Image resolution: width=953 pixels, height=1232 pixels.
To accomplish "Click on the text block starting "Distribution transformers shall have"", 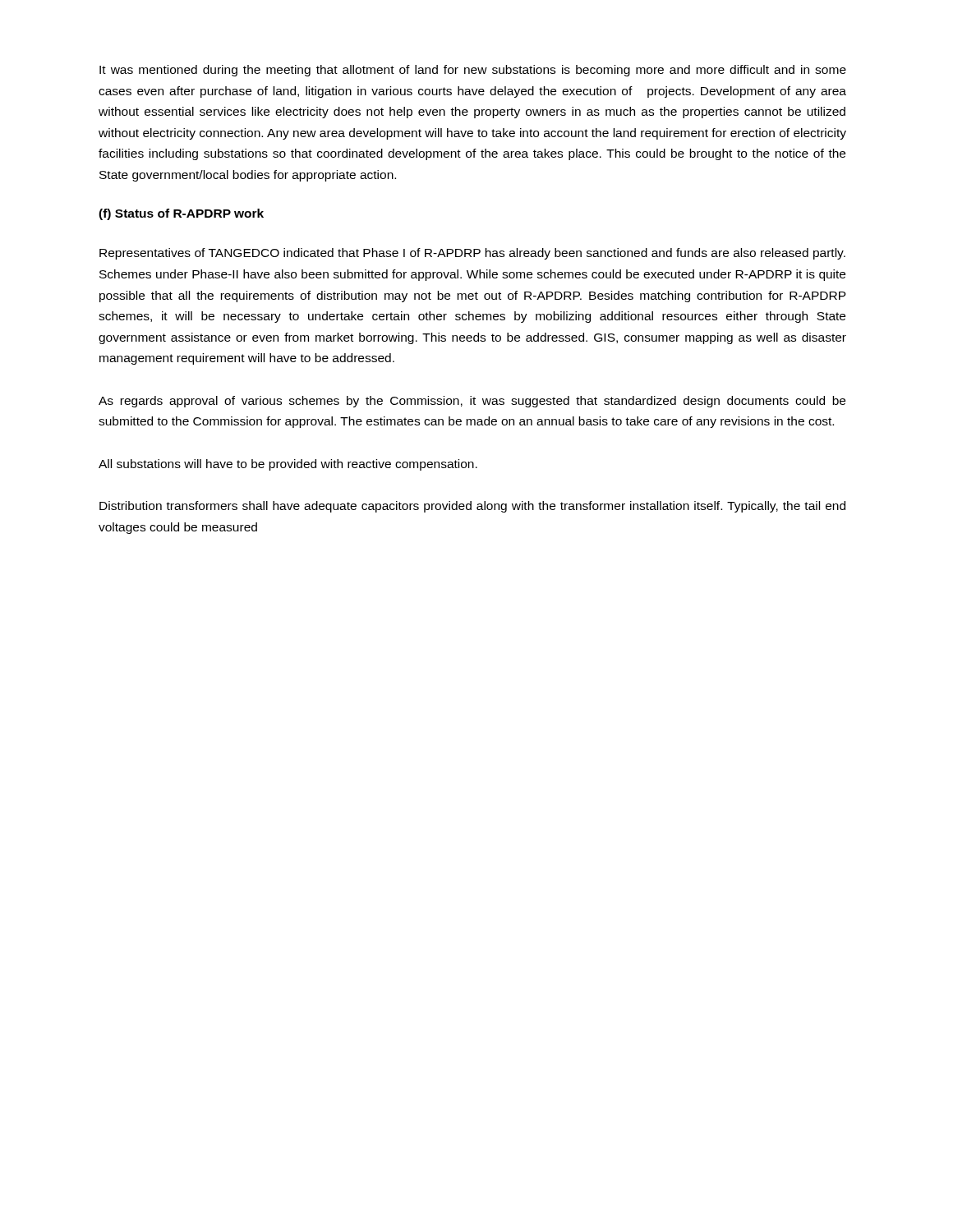I will (472, 516).
